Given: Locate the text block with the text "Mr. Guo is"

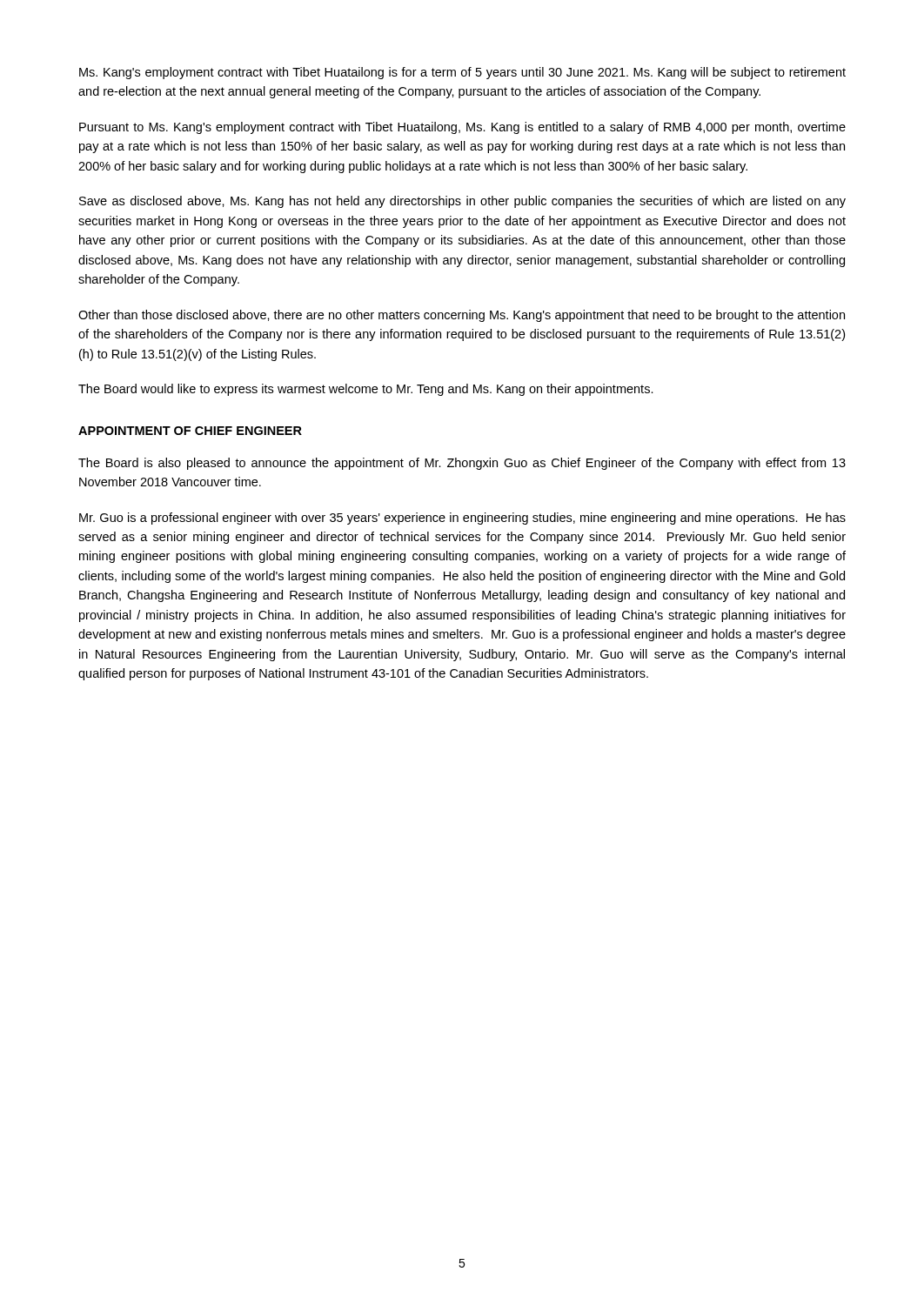Looking at the screenshot, I should 462,595.
